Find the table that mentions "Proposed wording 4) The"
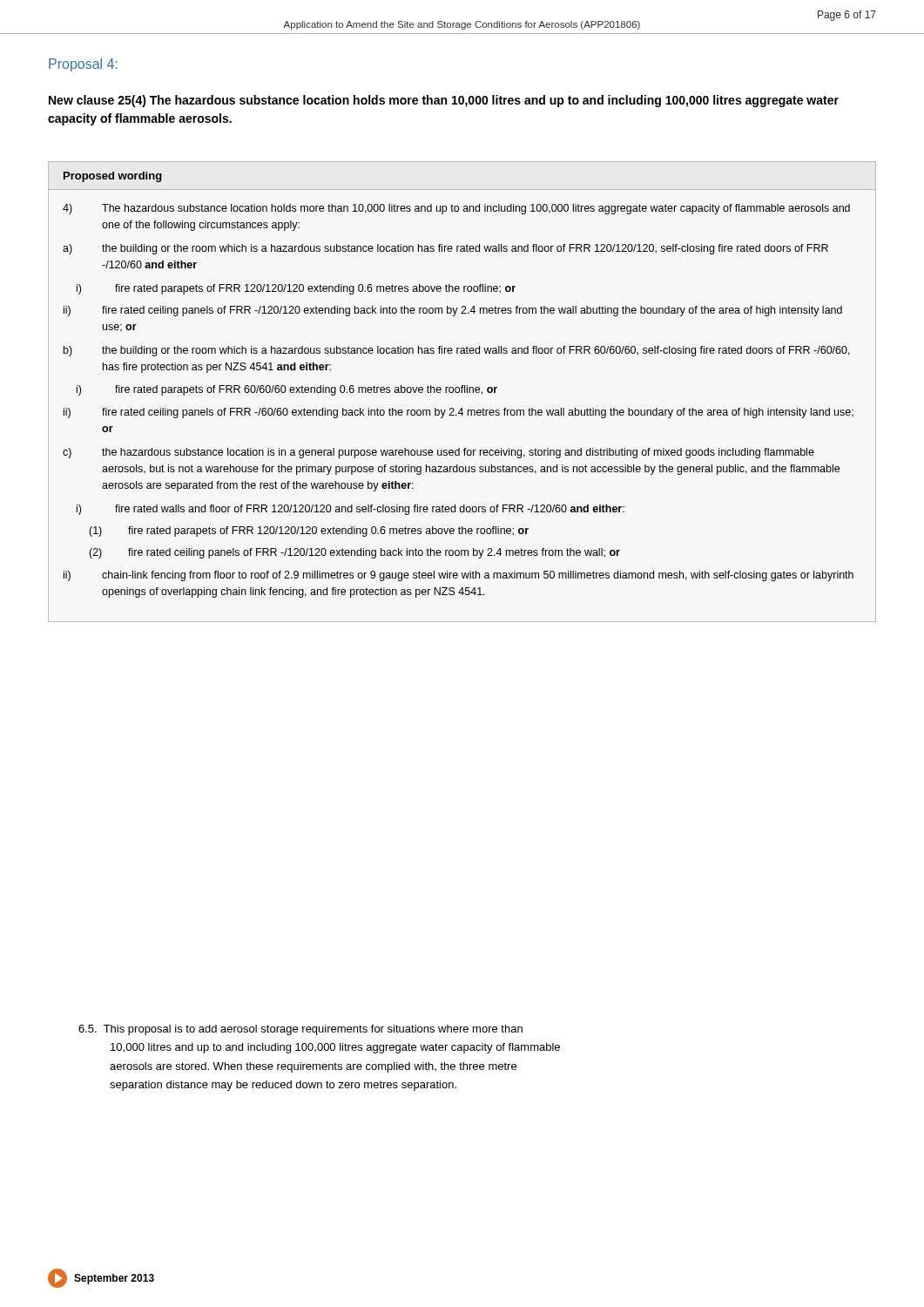This screenshot has height=1307, width=924. (462, 391)
